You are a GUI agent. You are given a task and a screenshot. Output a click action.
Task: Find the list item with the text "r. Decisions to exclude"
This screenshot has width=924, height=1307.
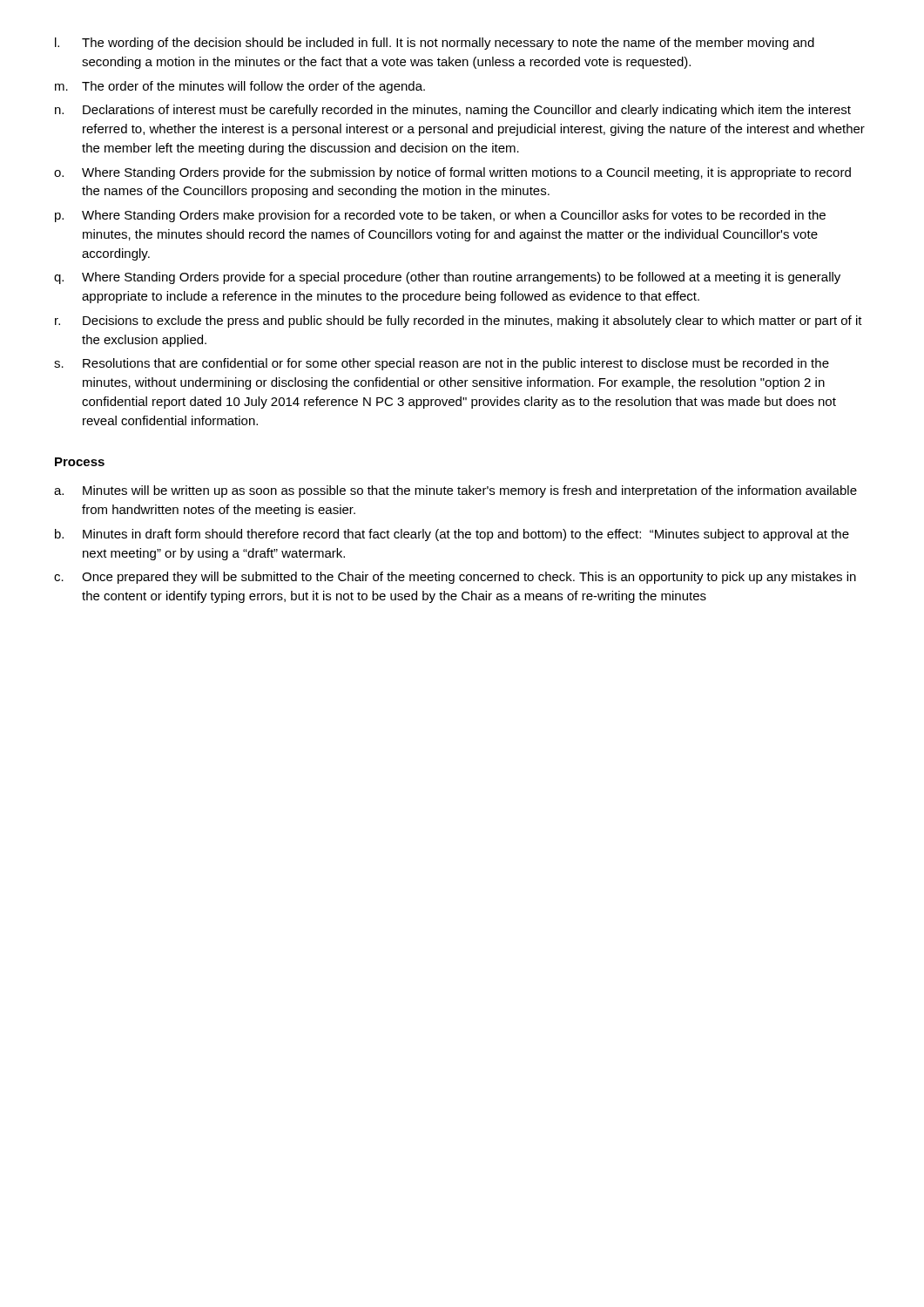click(462, 330)
